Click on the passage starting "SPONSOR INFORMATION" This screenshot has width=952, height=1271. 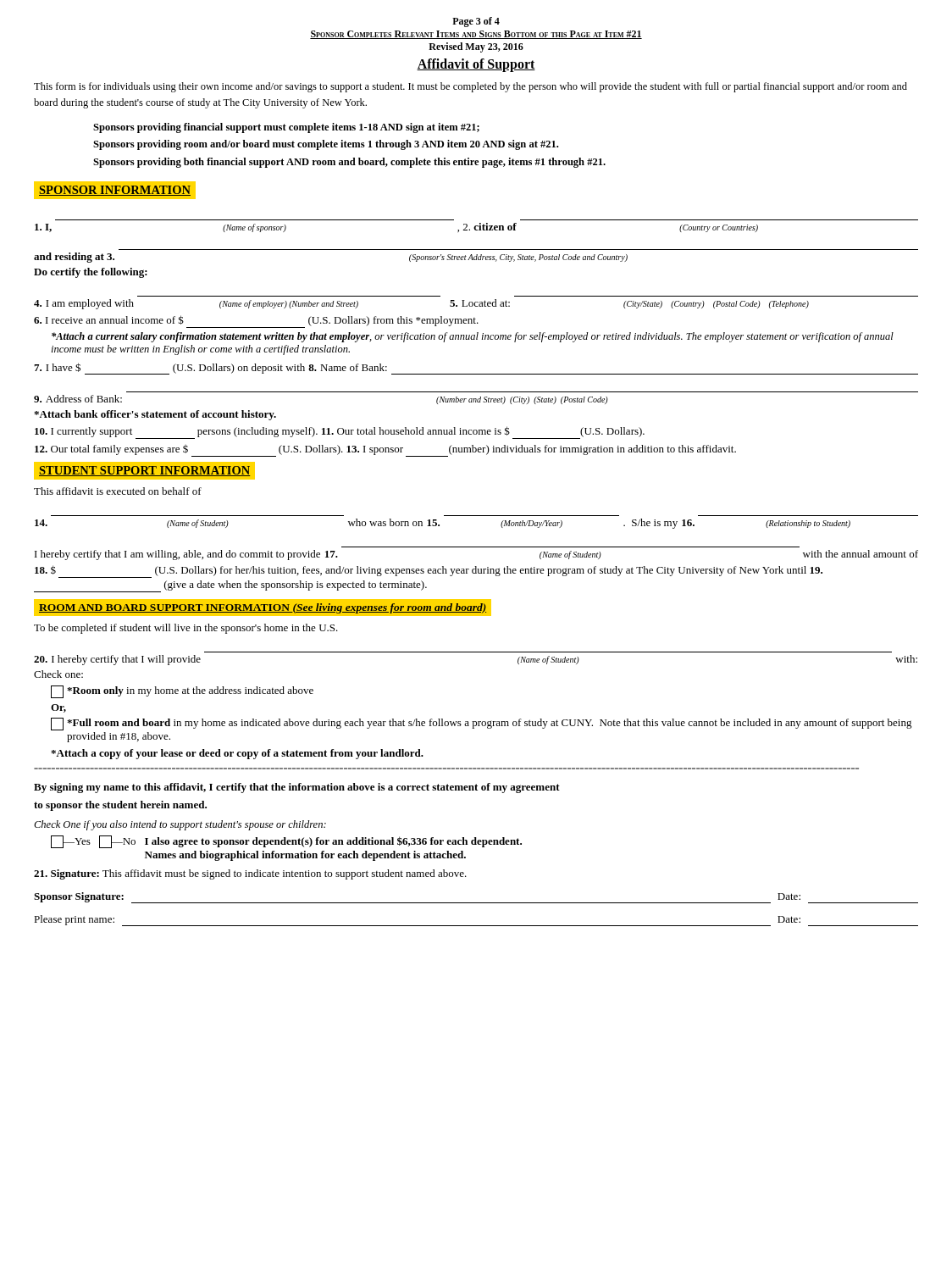click(x=115, y=190)
